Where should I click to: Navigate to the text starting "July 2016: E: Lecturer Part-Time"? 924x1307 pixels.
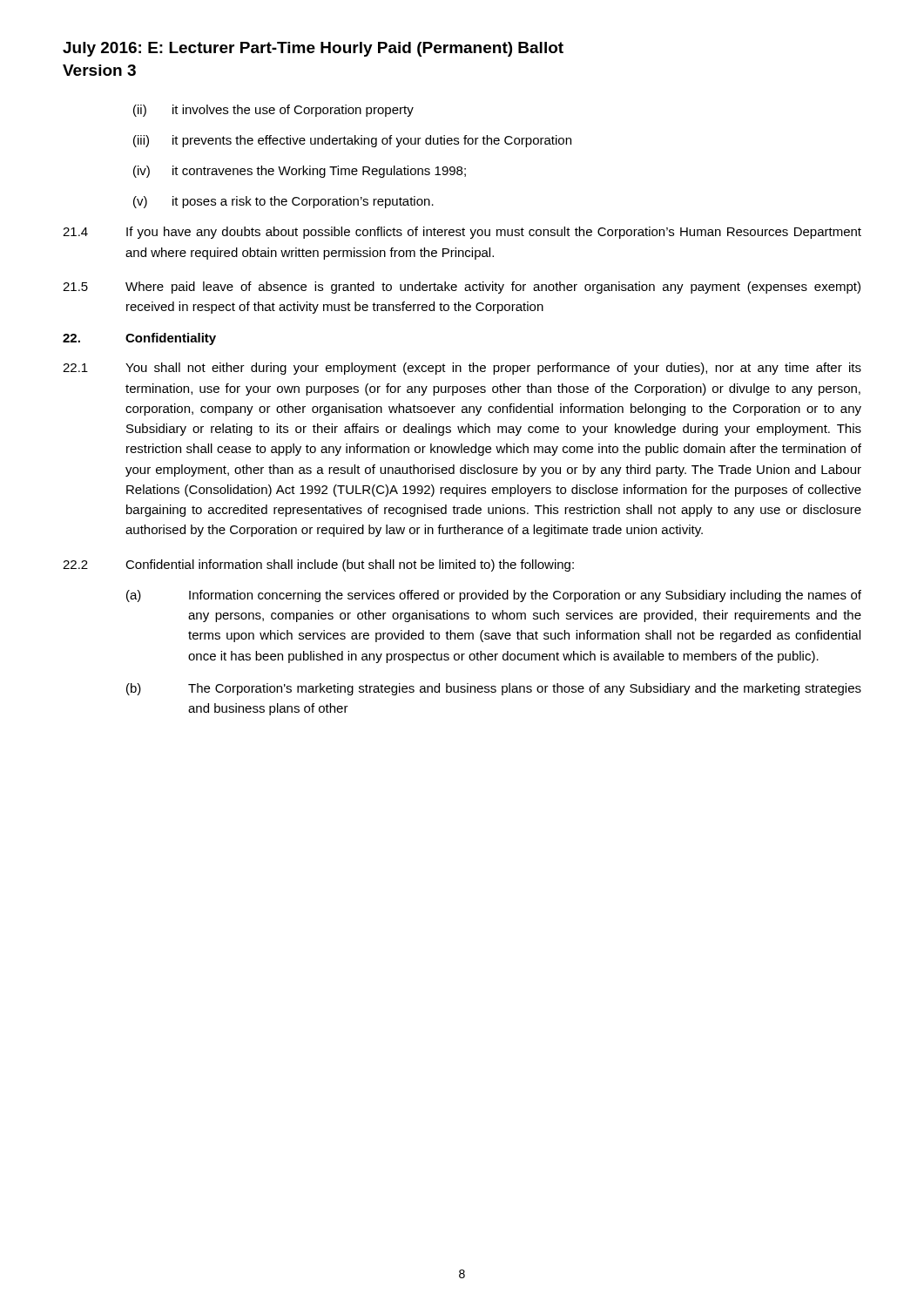click(462, 59)
